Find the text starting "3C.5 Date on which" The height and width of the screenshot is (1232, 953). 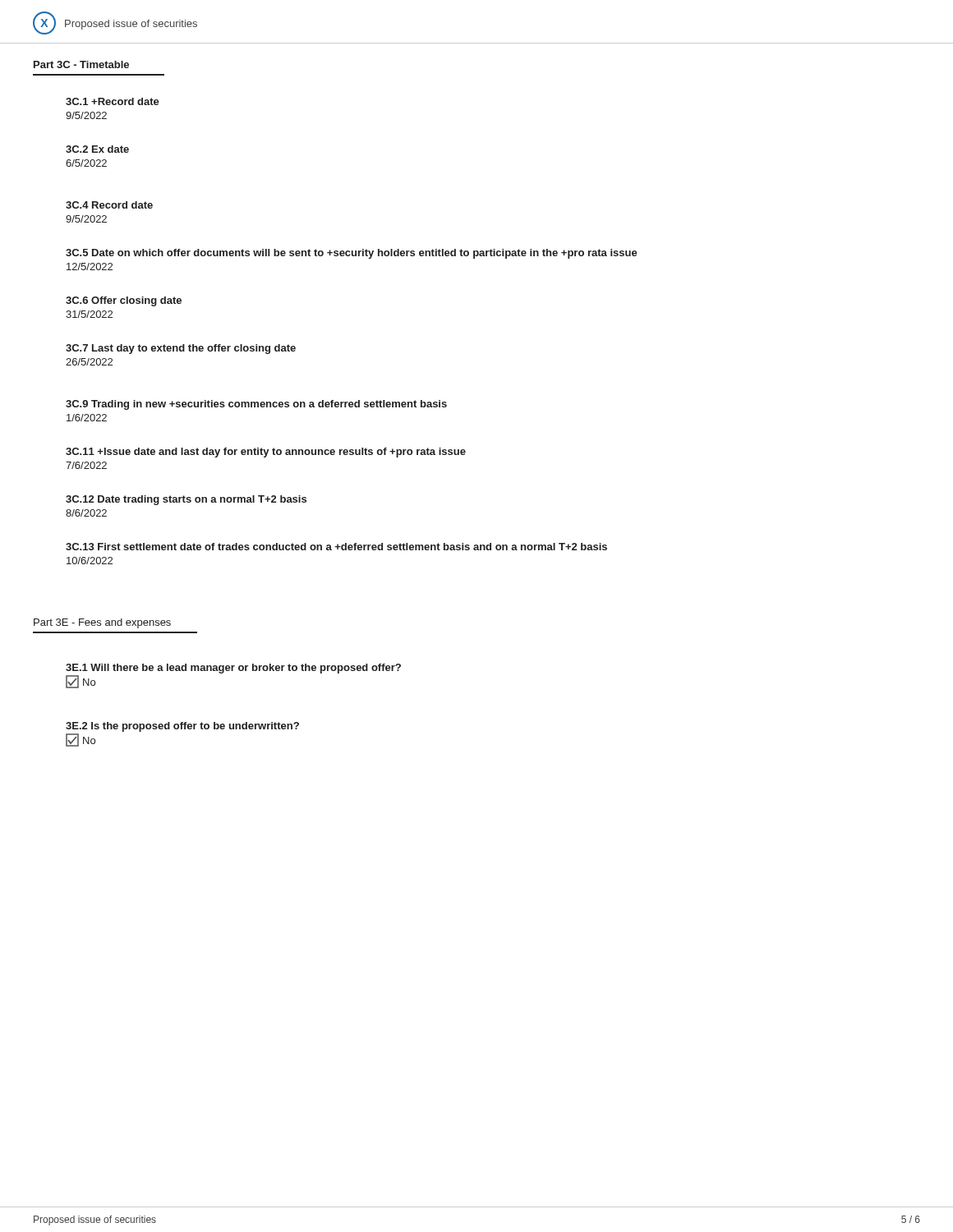pyautogui.click(x=493, y=260)
